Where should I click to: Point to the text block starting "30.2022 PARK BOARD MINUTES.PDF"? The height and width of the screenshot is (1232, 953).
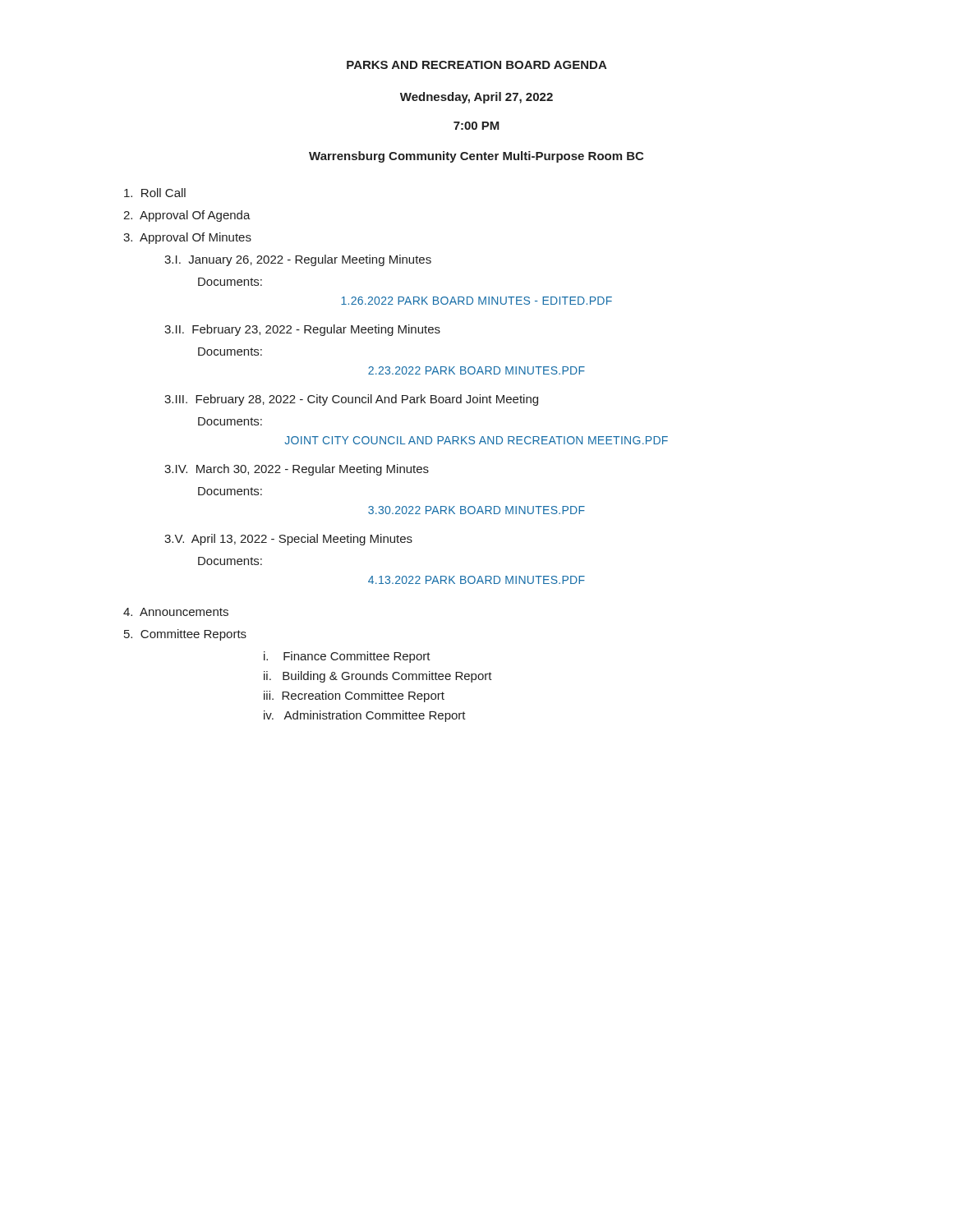(x=476, y=510)
